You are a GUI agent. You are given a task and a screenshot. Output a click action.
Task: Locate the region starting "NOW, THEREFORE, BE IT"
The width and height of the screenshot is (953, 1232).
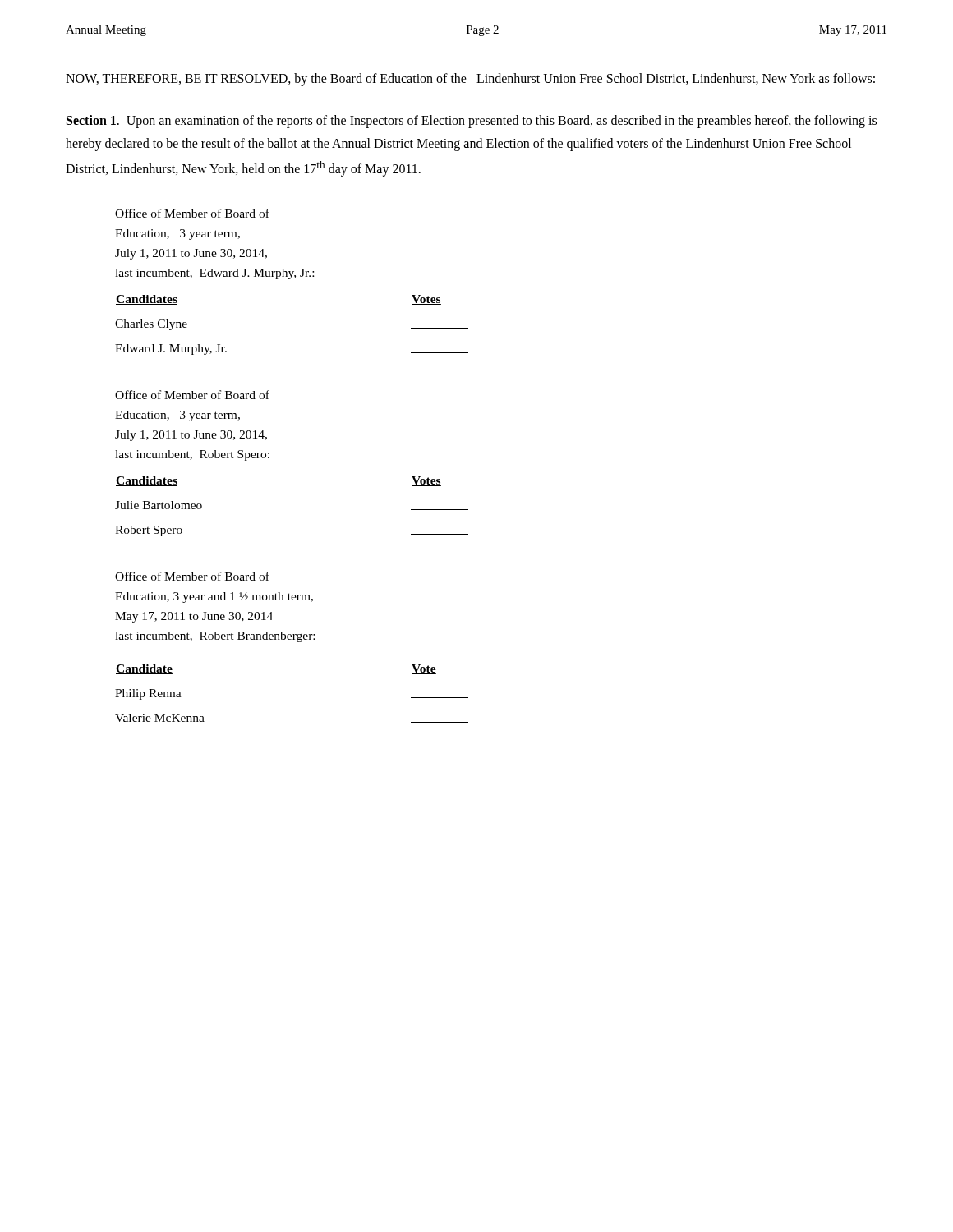click(x=471, y=78)
